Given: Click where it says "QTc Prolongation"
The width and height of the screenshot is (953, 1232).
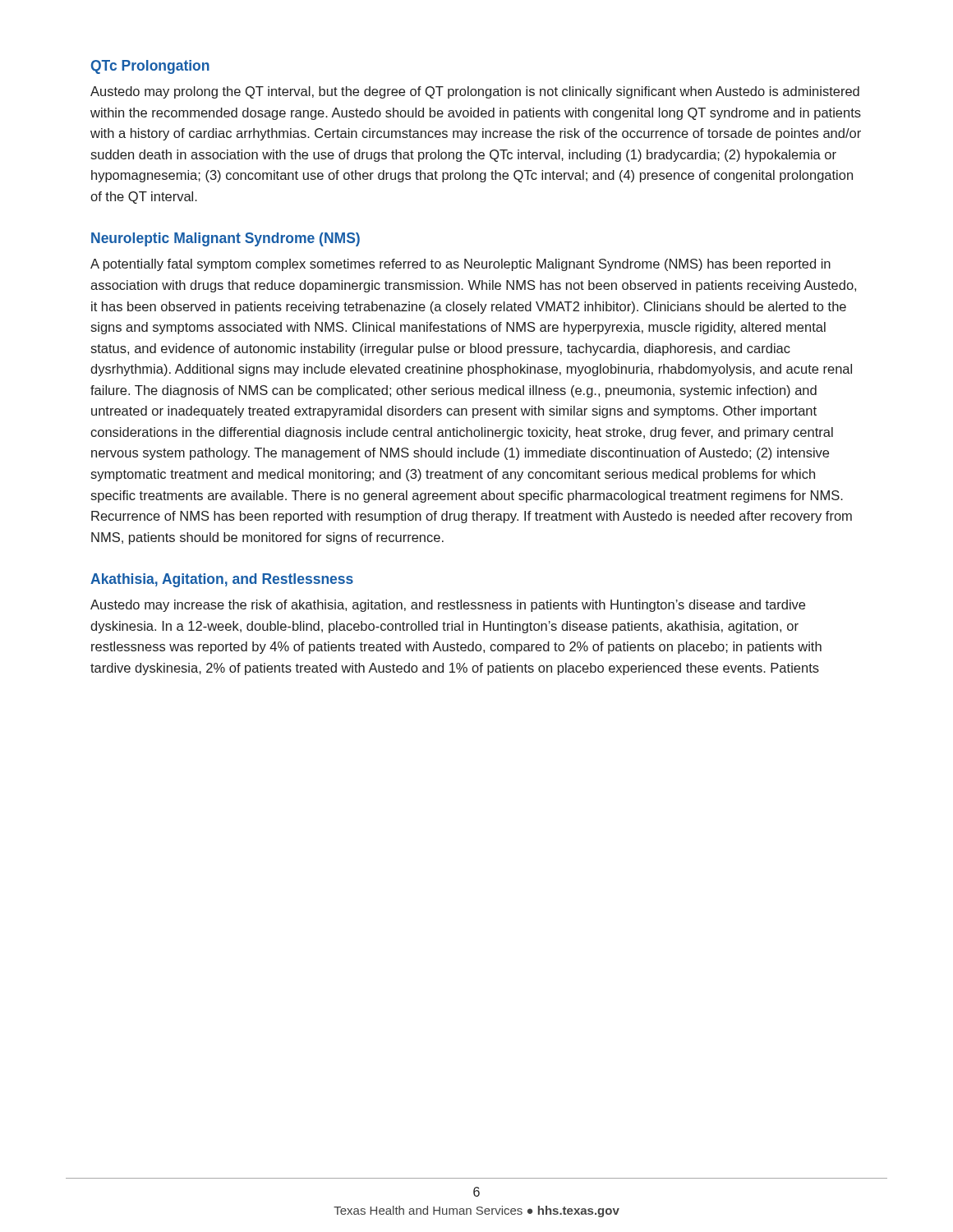Looking at the screenshot, I should [x=150, y=66].
